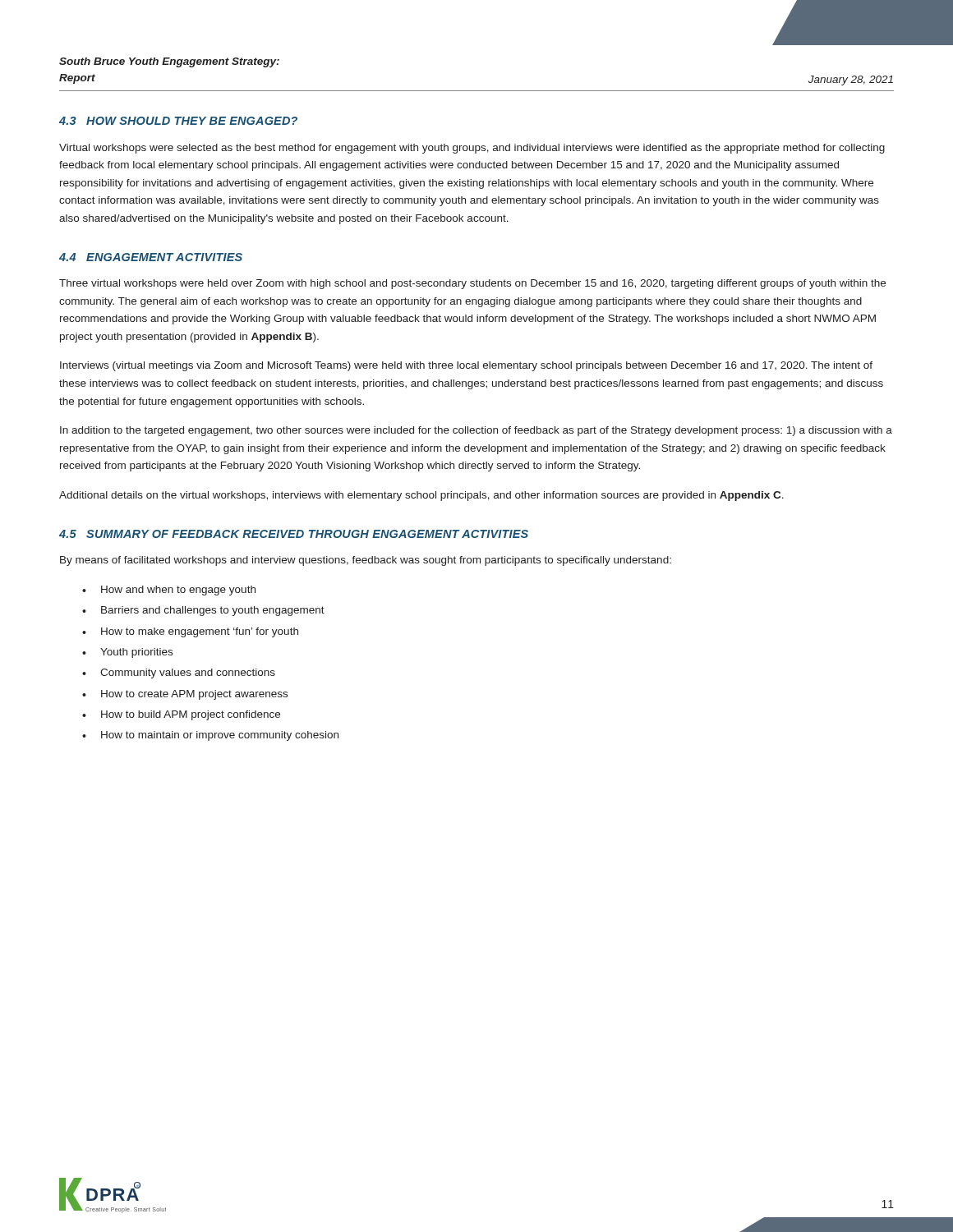Where is the passage that starts "•How to maintain or"?
Viewport: 953px width, 1232px height.
210,736
